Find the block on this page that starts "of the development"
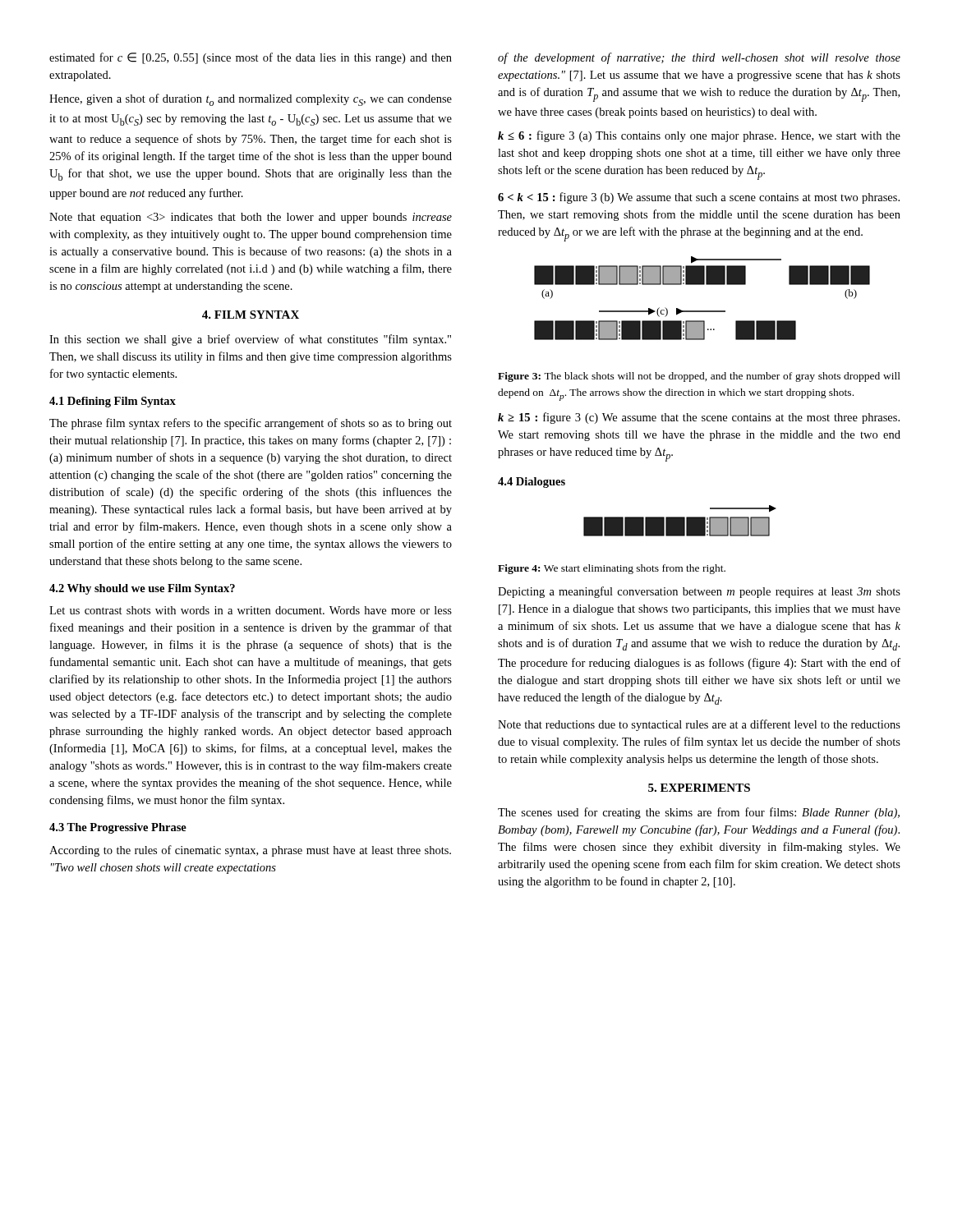Image resolution: width=953 pixels, height=1232 pixels. 699,85
